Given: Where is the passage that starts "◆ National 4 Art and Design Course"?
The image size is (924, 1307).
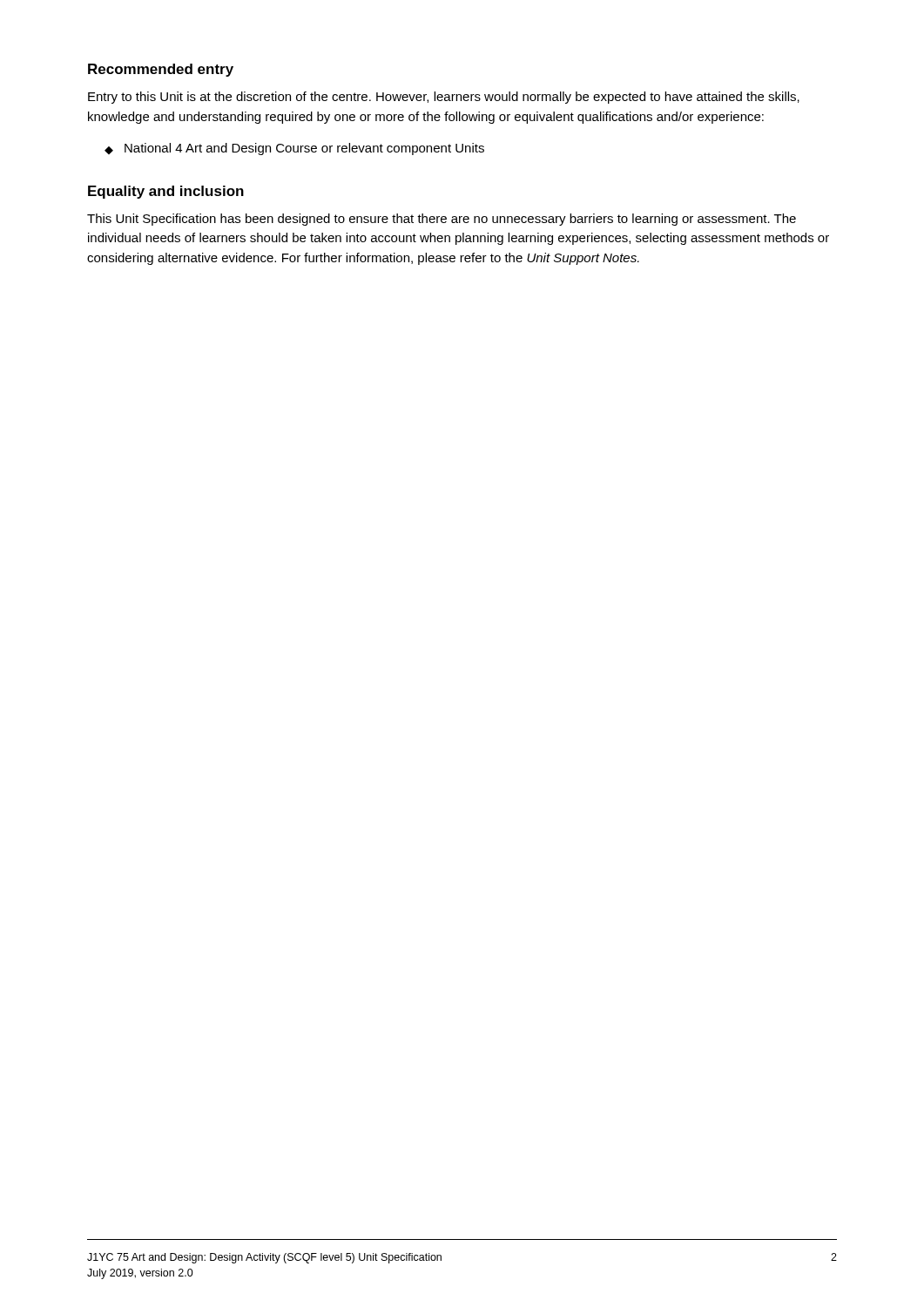Looking at the screenshot, I should 295,148.
